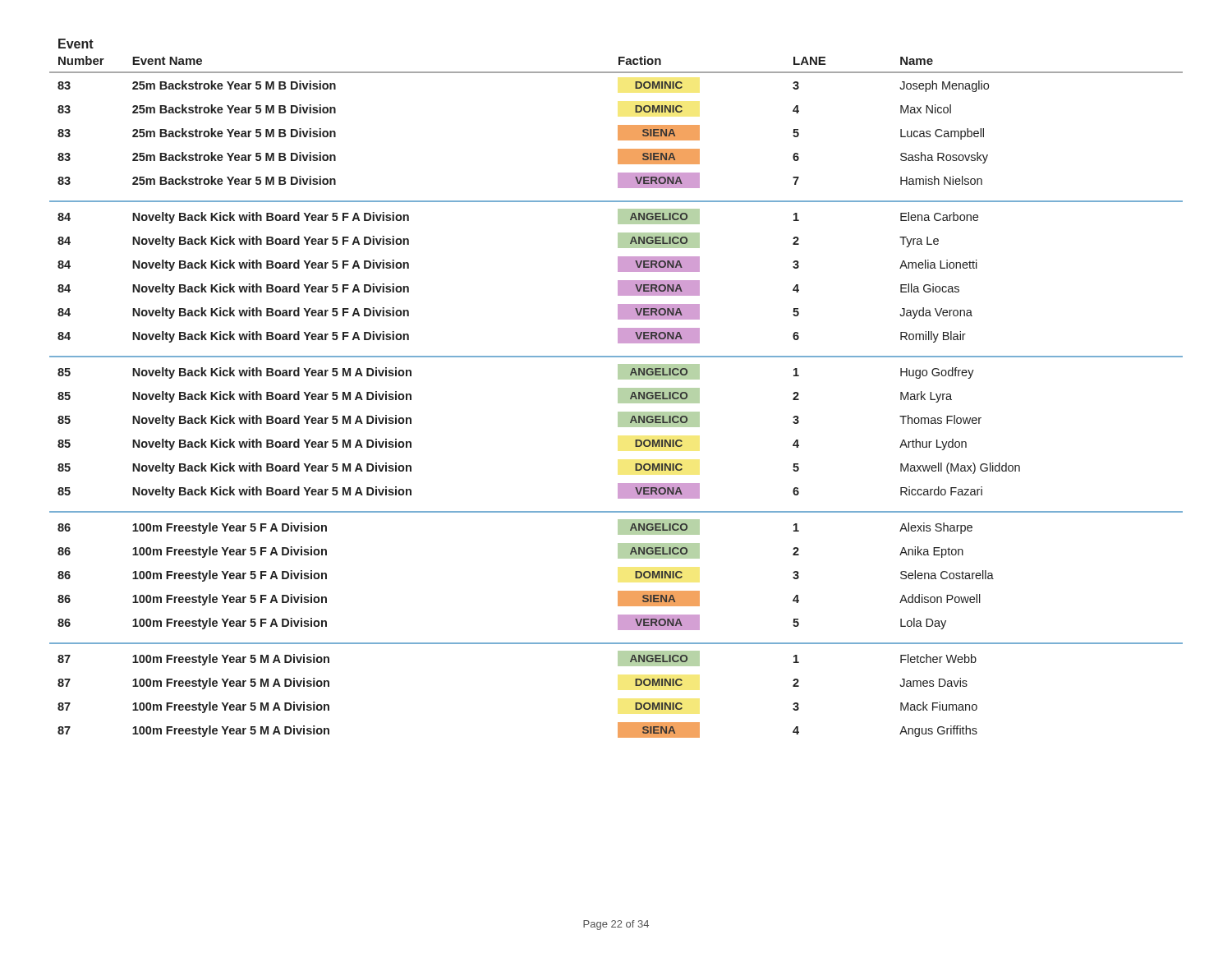Find the table that mentions "25m Backstroke Year 5"
Viewport: 1232px width, 953px height.
pos(616,387)
